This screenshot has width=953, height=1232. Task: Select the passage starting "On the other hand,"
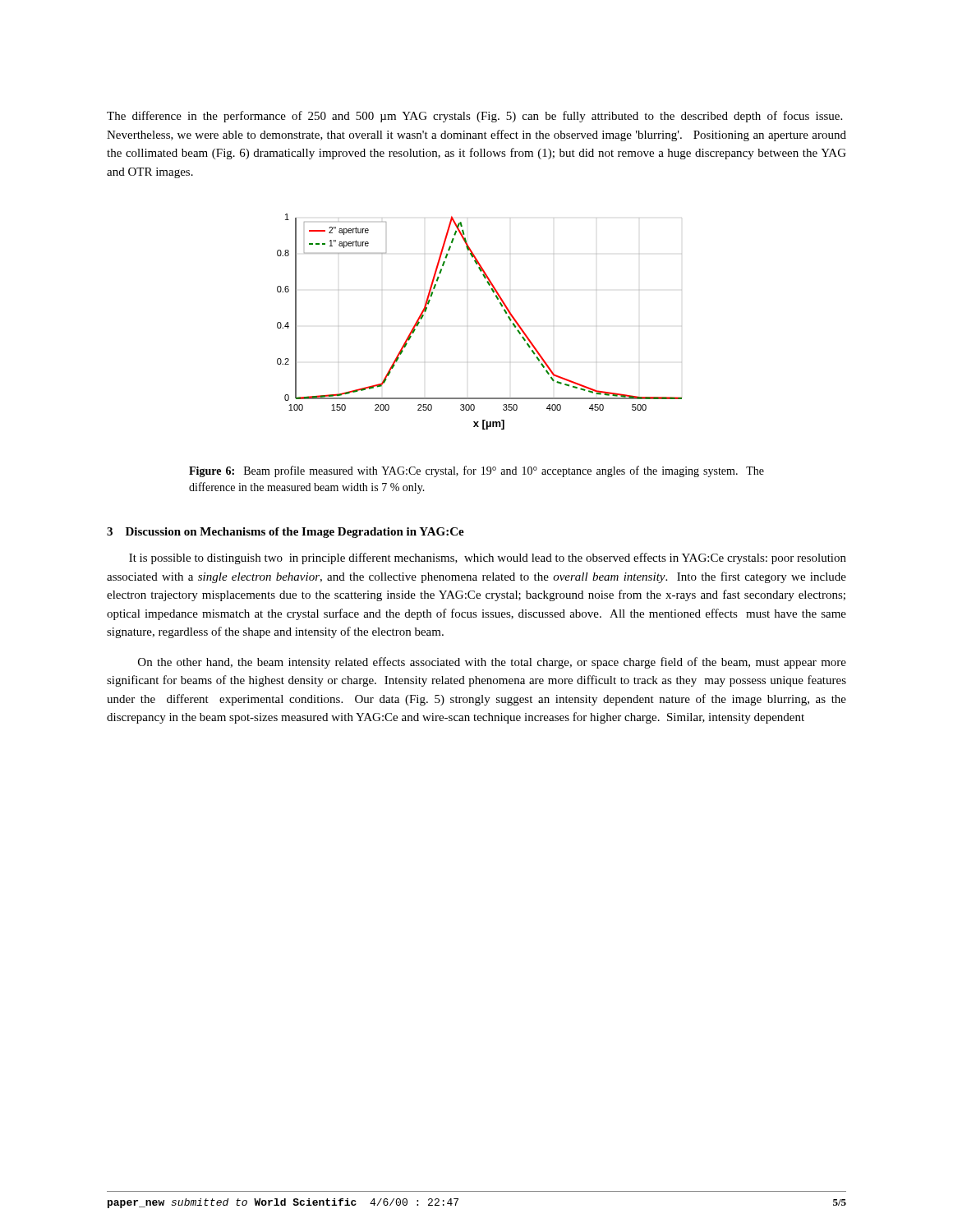tap(476, 689)
